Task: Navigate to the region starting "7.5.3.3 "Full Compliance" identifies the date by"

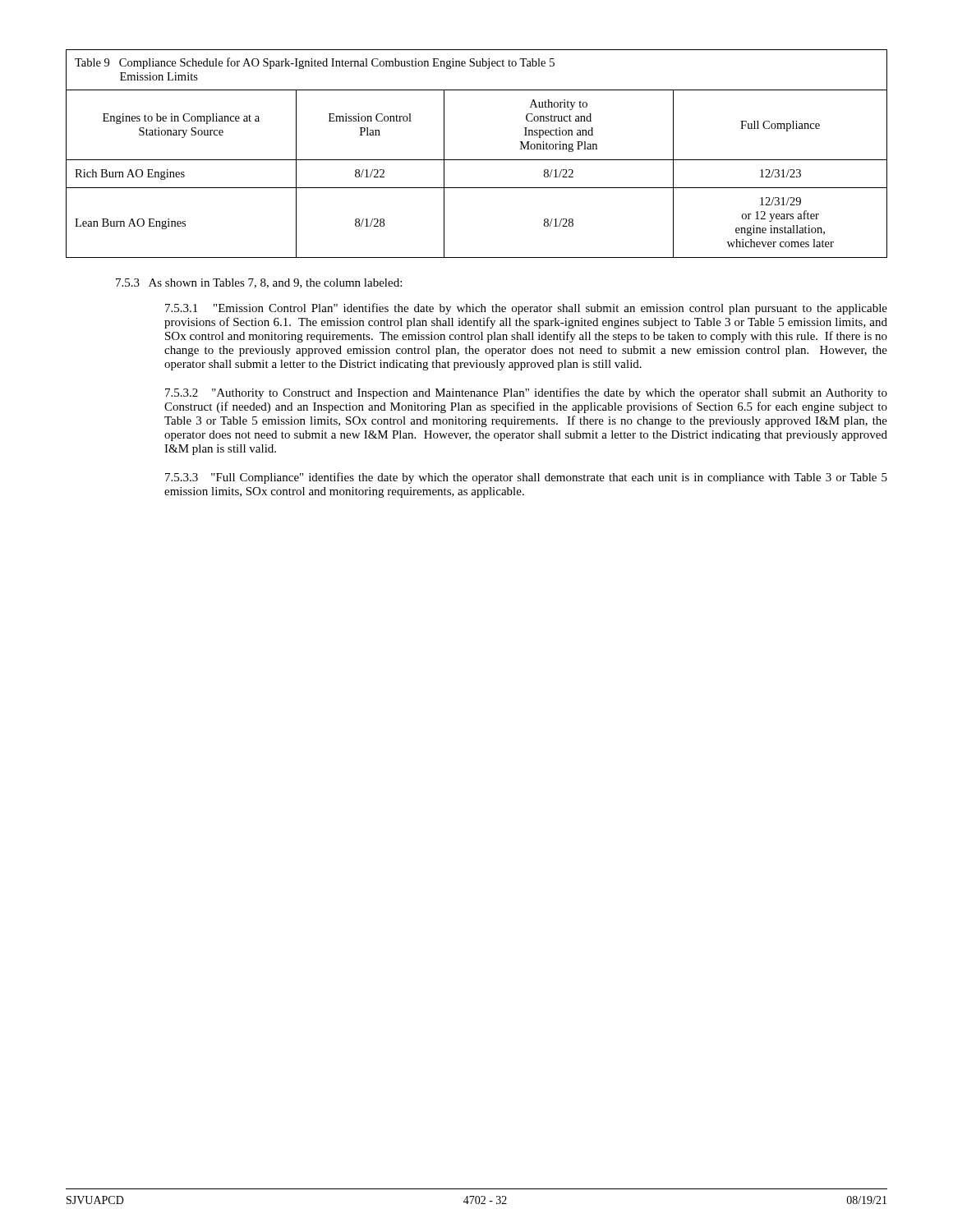Action: 526,484
